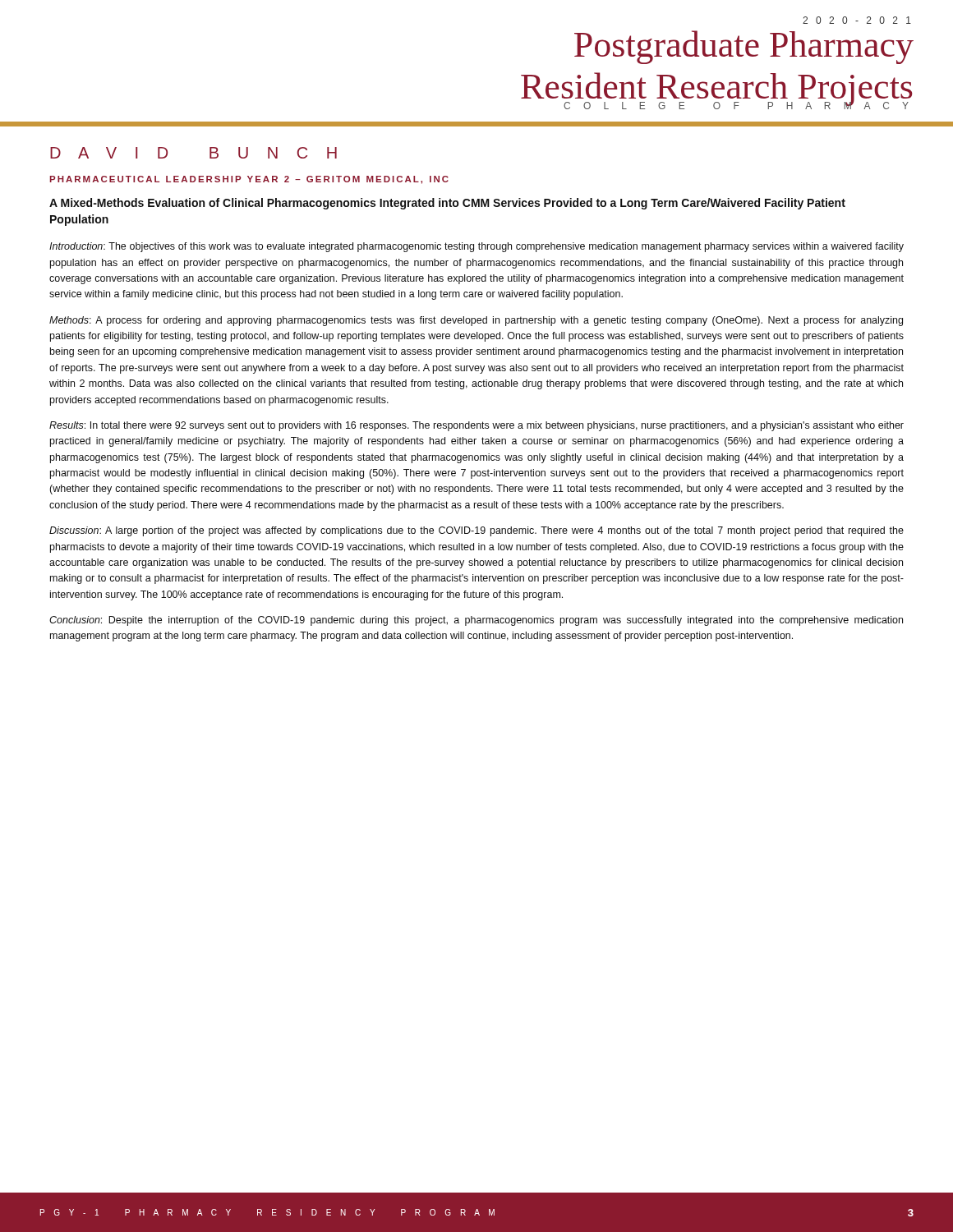
Task: Find the block on this page that starts "Conclusion: Despite the"
Action: point(476,628)
